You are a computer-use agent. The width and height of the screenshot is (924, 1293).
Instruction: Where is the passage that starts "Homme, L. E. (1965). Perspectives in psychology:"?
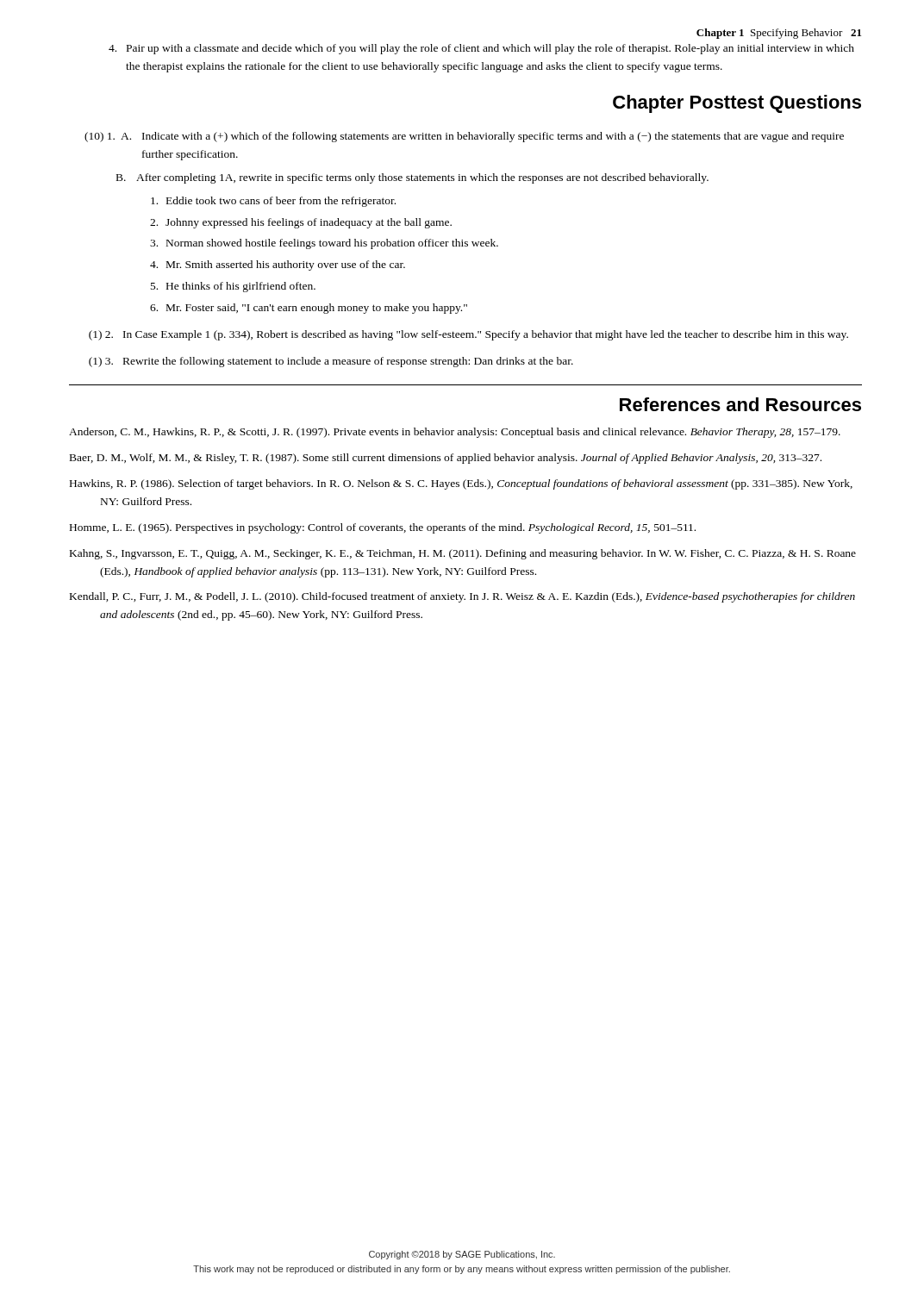pyautogui.click(x=383, y=527)
